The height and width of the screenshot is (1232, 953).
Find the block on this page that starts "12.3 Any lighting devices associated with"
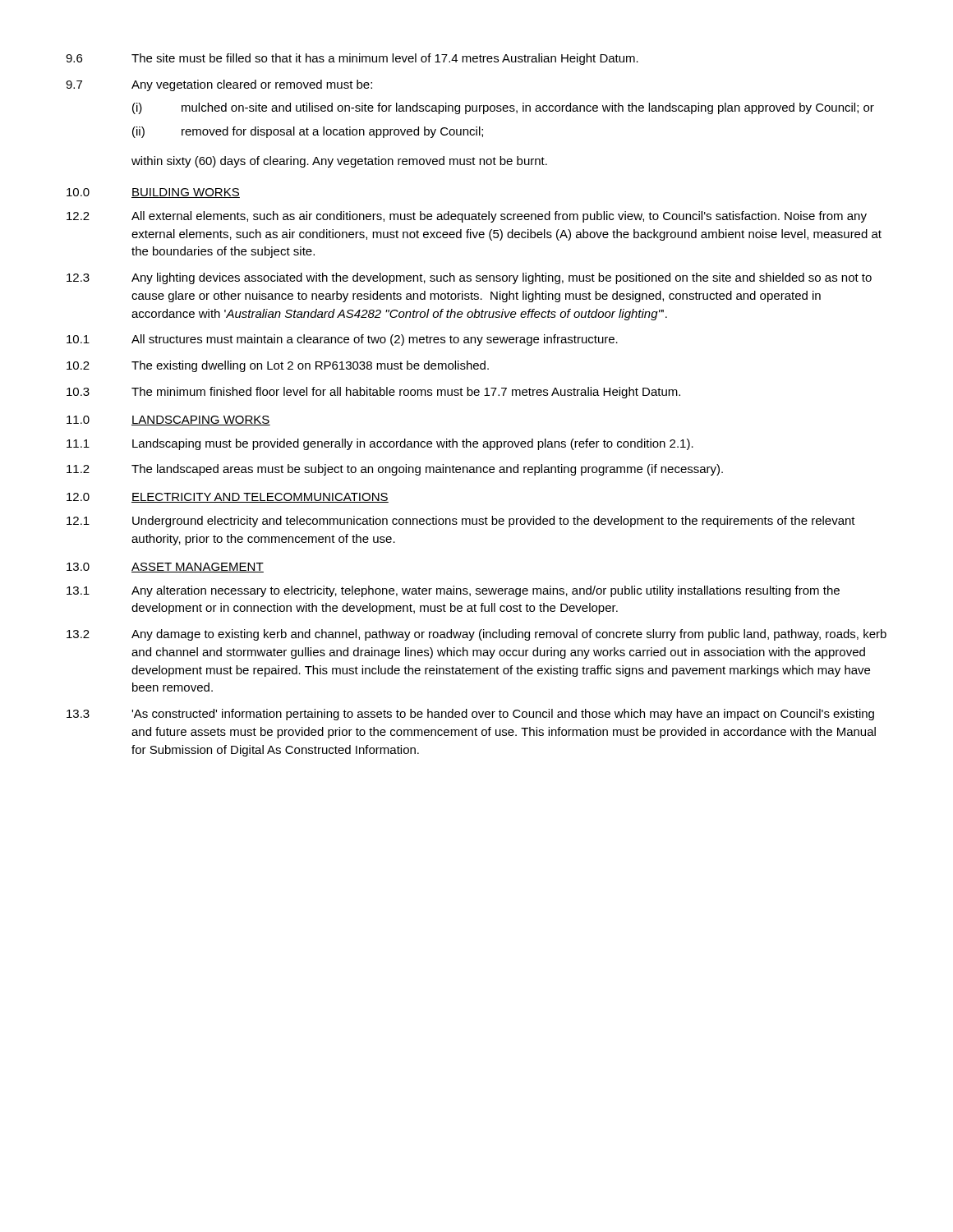pos(476,295)
